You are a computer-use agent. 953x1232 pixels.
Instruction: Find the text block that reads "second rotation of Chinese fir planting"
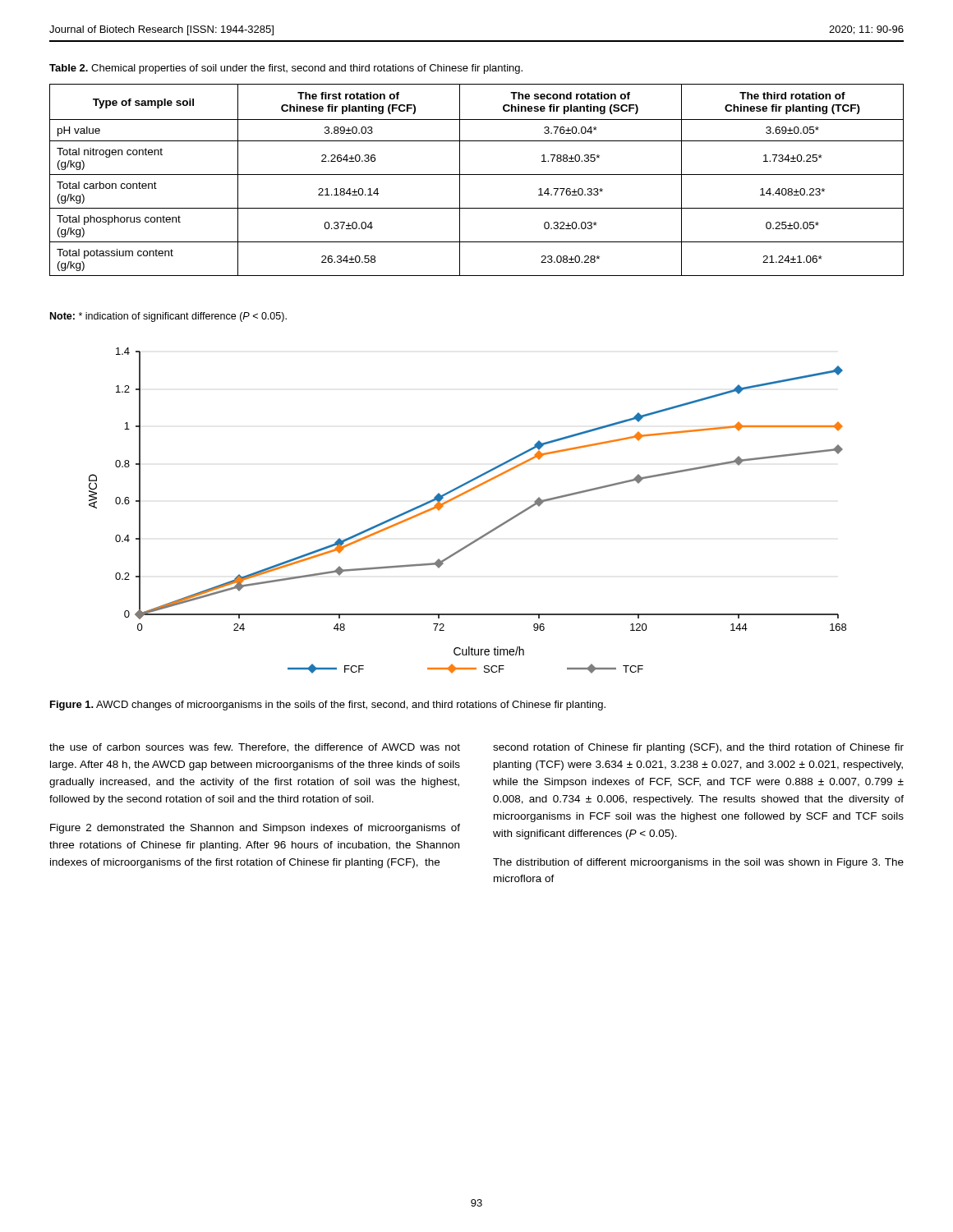point(698,814)
